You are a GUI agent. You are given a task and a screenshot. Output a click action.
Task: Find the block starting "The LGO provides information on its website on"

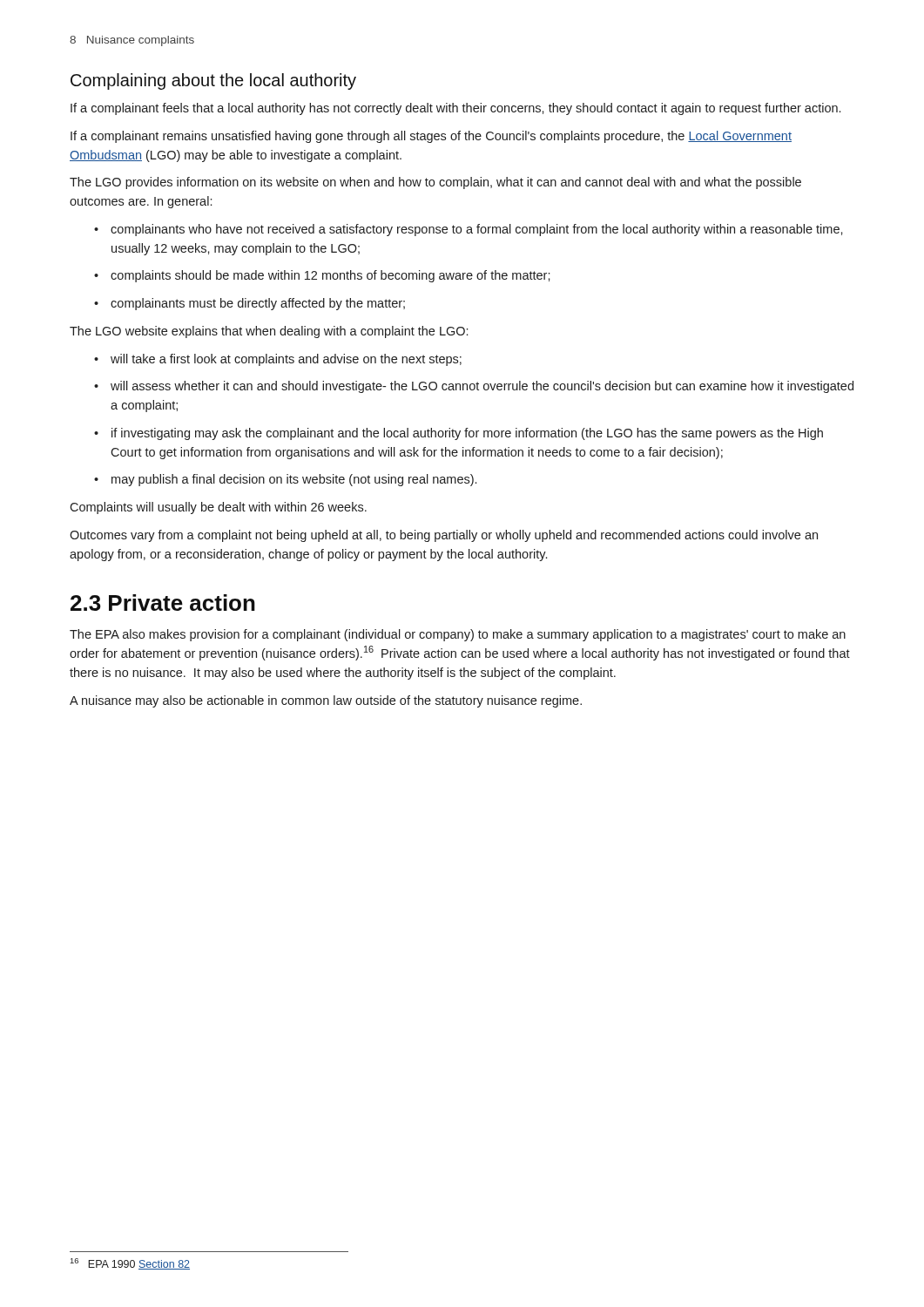coord(462,193)
